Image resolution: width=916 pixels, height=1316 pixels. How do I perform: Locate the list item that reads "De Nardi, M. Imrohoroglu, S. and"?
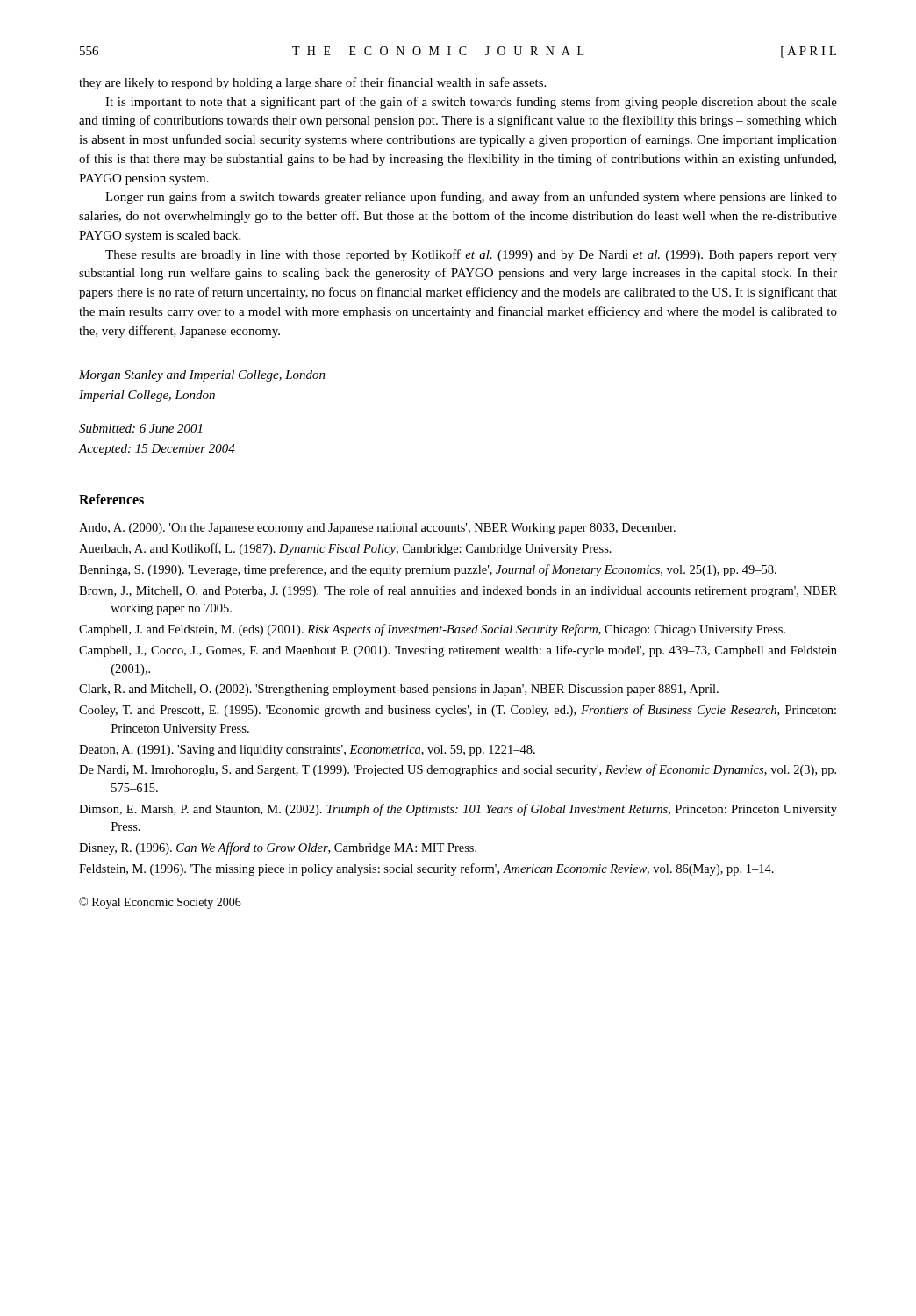tap(458, 779)
